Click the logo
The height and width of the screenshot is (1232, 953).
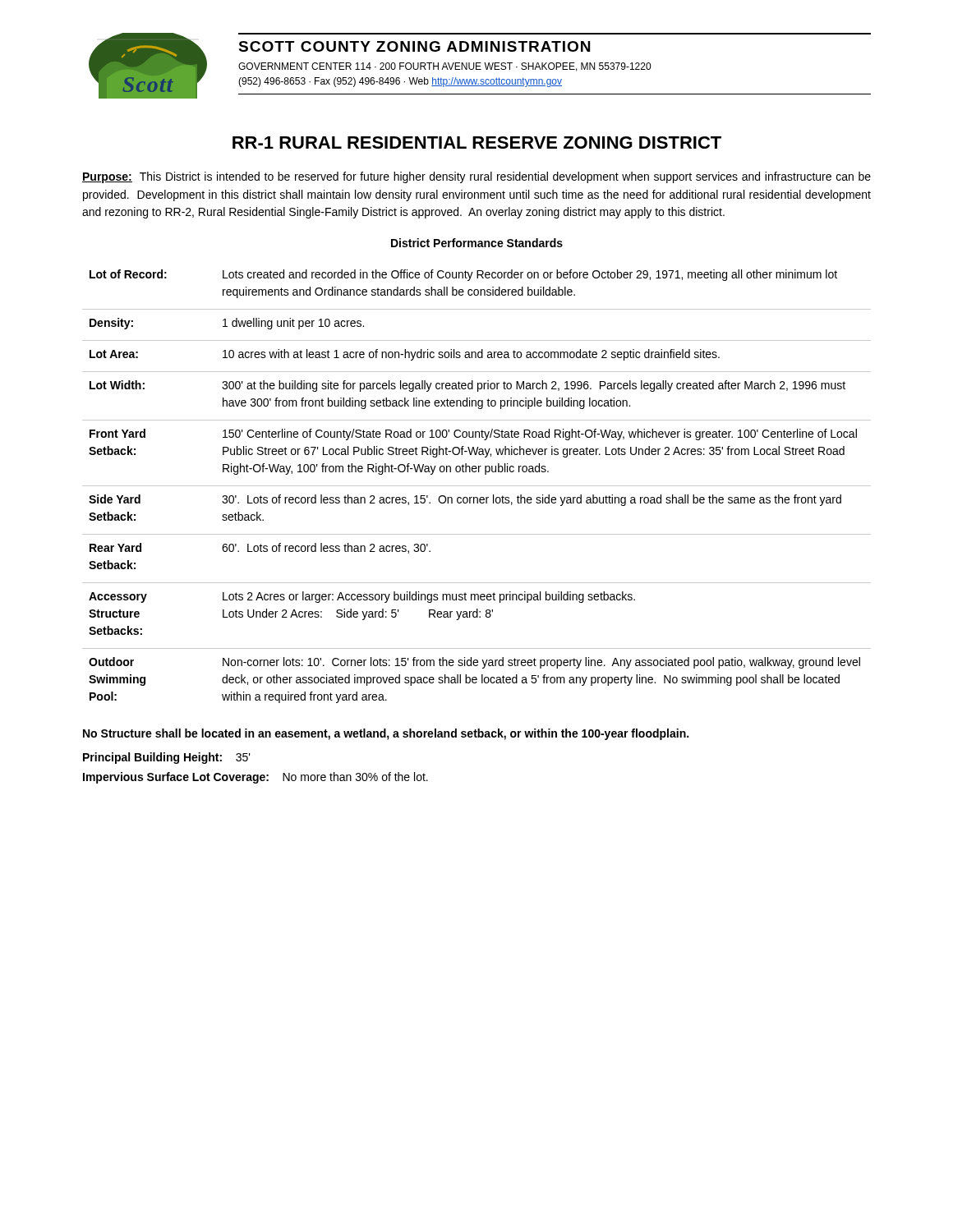(x=152, y=71)
